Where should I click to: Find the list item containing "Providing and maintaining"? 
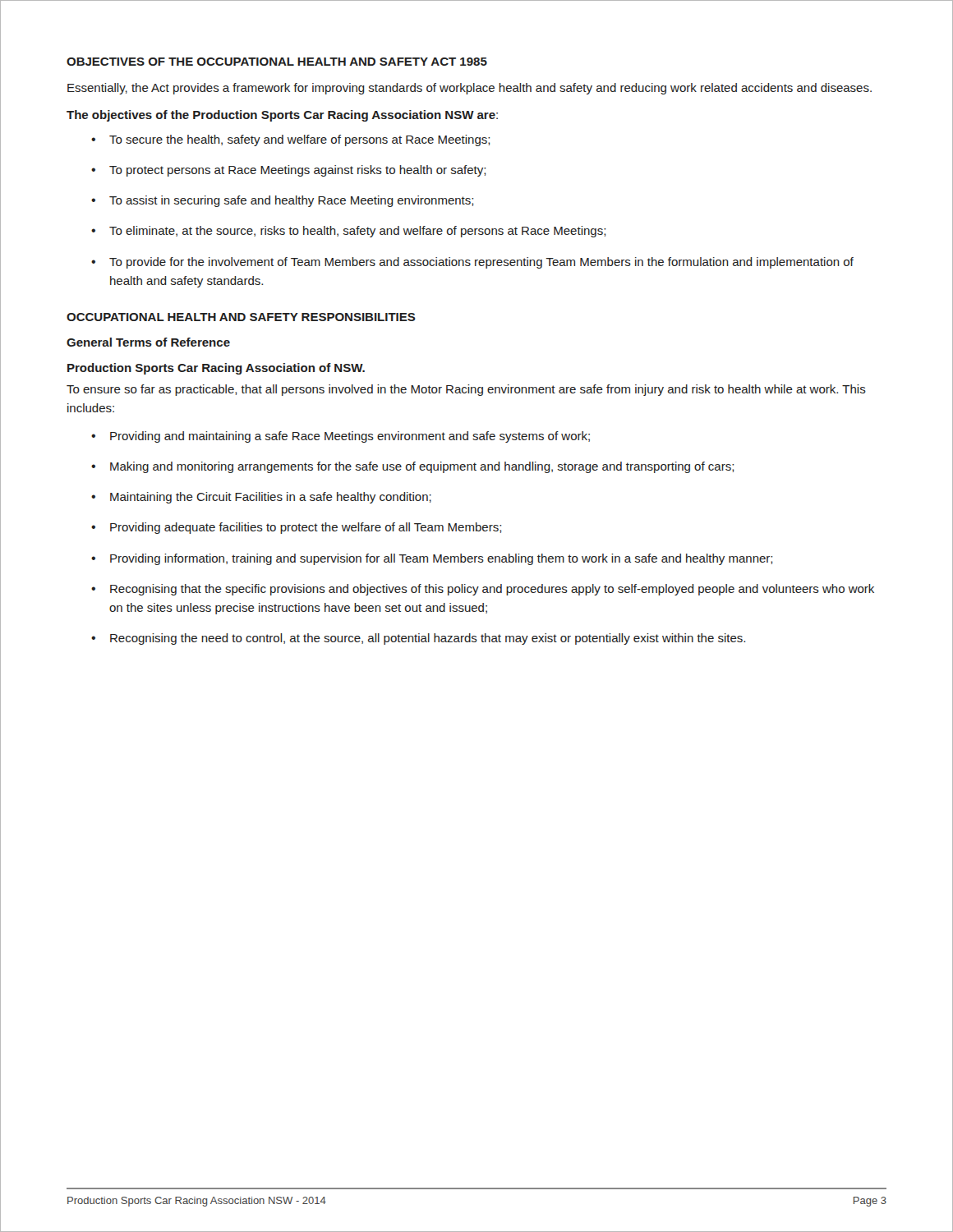point(350,435)
